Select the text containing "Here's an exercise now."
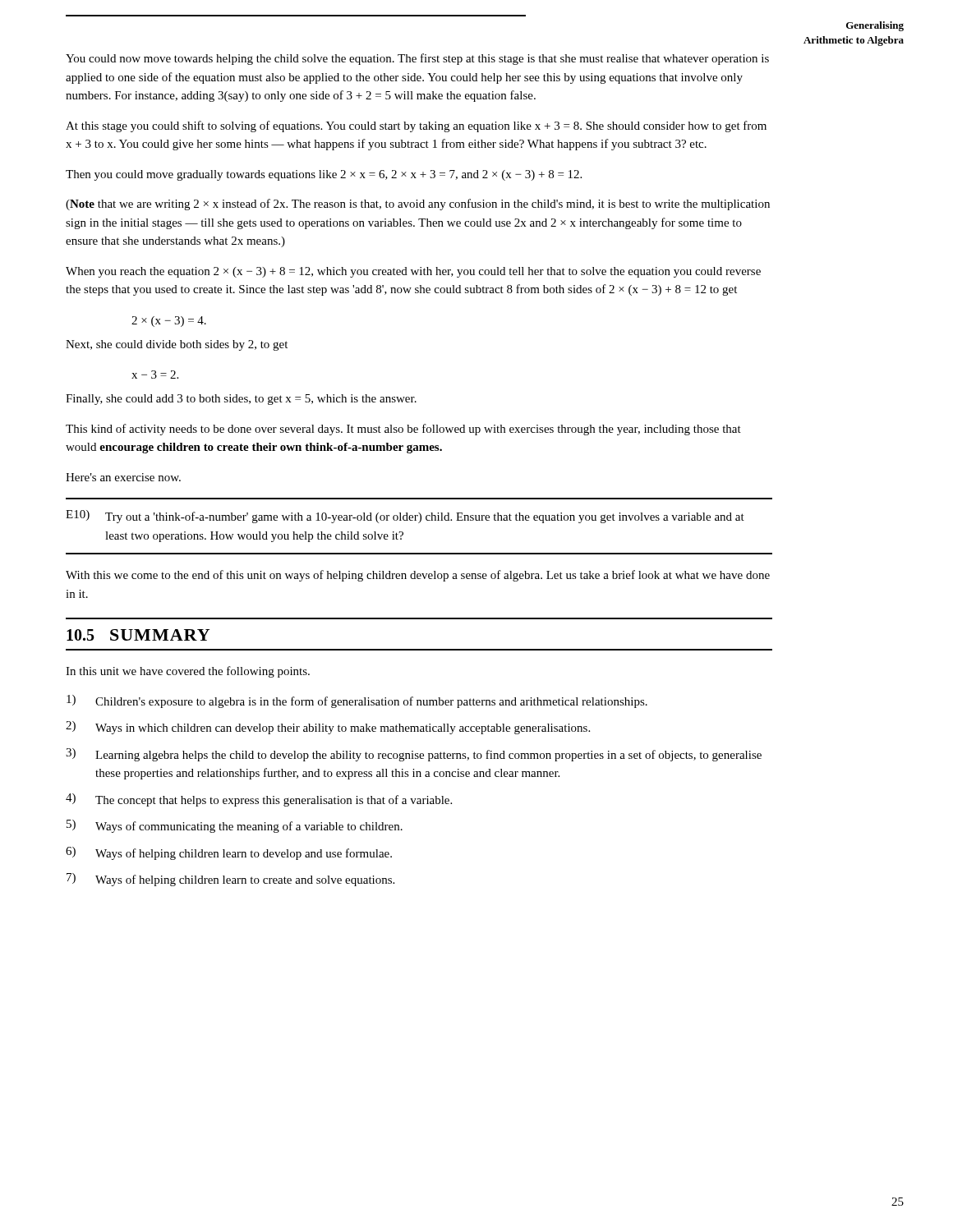This screenshot has height=1232, width=953. tap(123, 477)
